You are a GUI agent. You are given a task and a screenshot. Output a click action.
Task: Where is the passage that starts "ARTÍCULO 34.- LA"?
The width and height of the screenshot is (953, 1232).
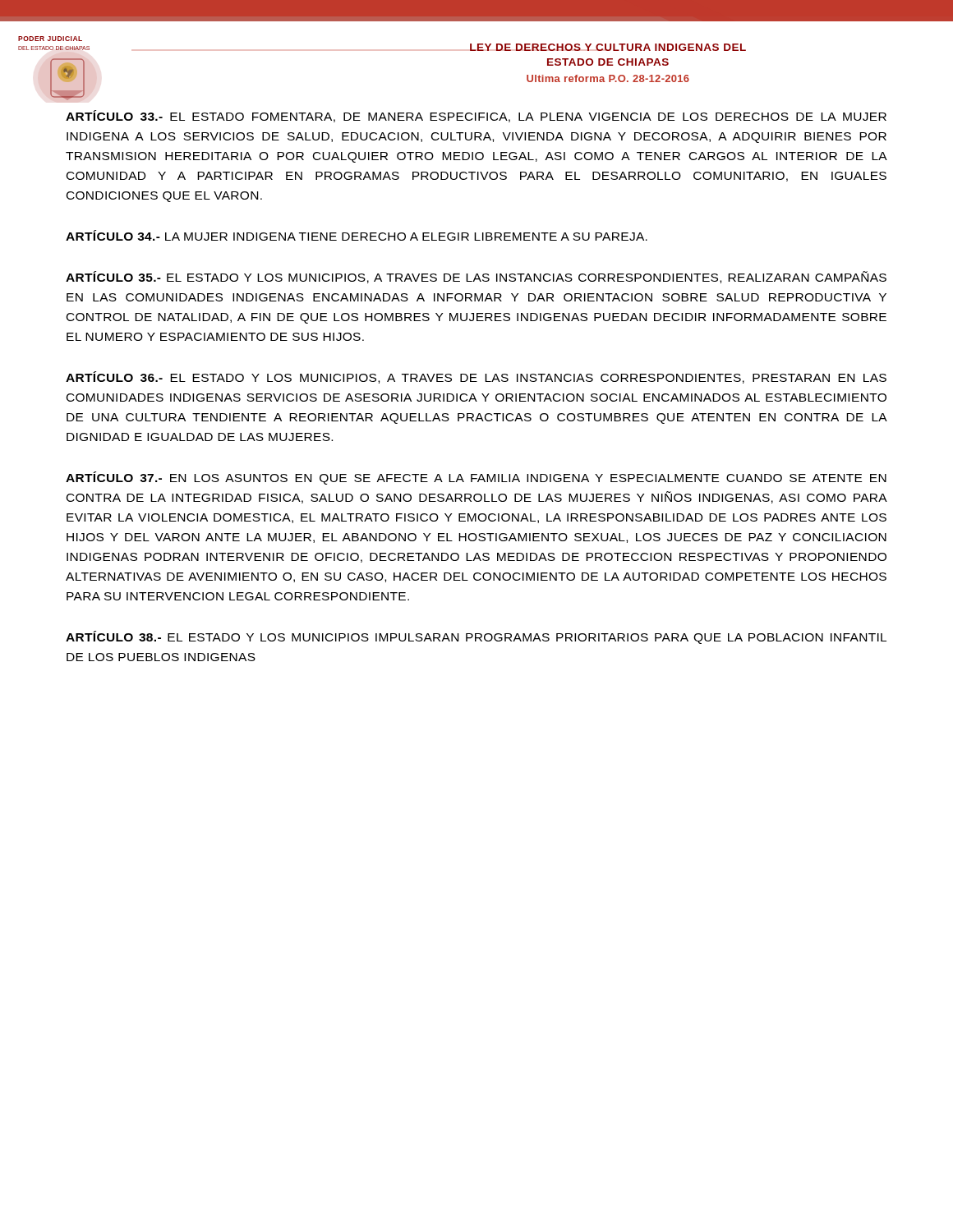476,237
